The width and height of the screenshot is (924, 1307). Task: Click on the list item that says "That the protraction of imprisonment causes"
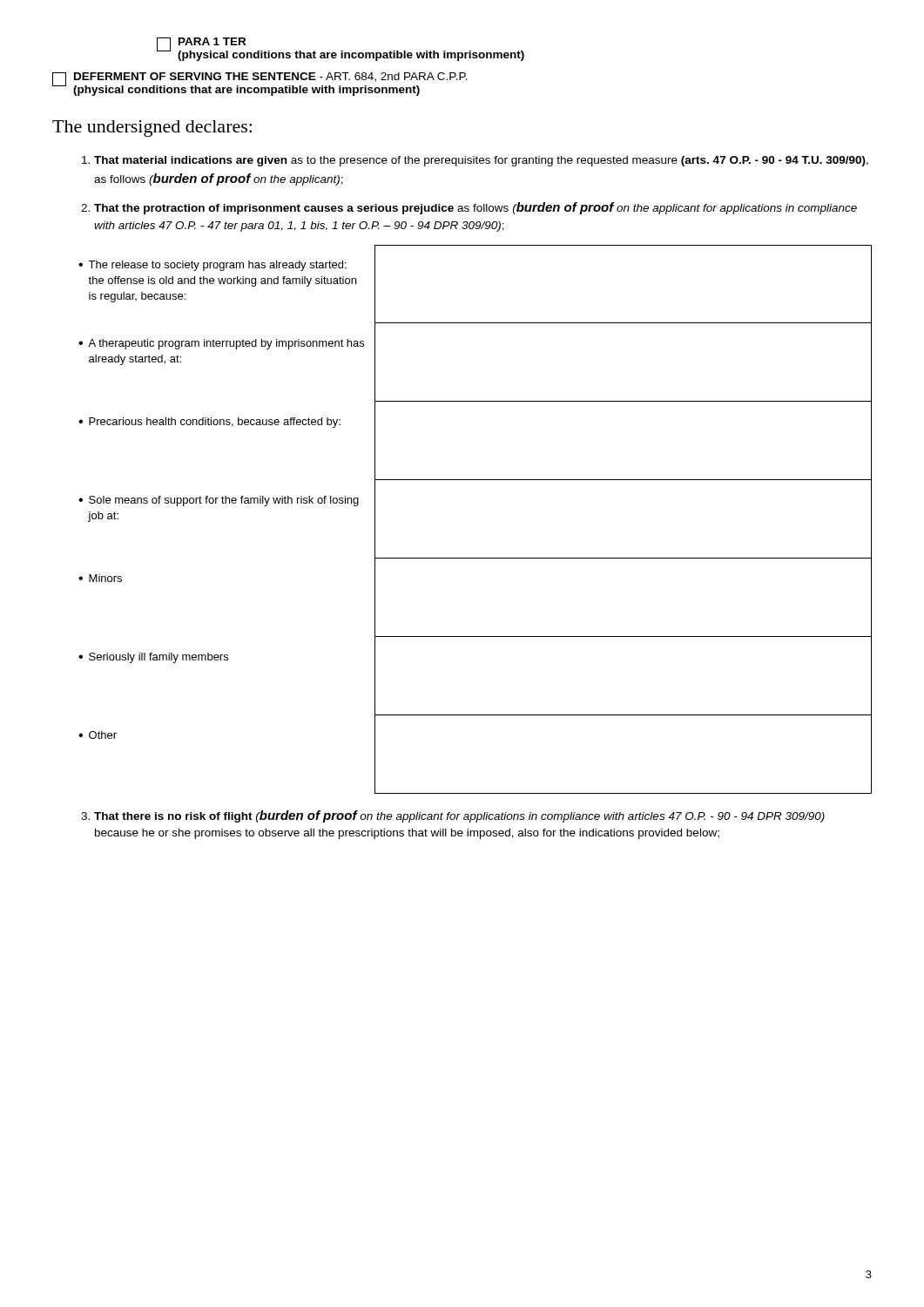pos(476,216)
